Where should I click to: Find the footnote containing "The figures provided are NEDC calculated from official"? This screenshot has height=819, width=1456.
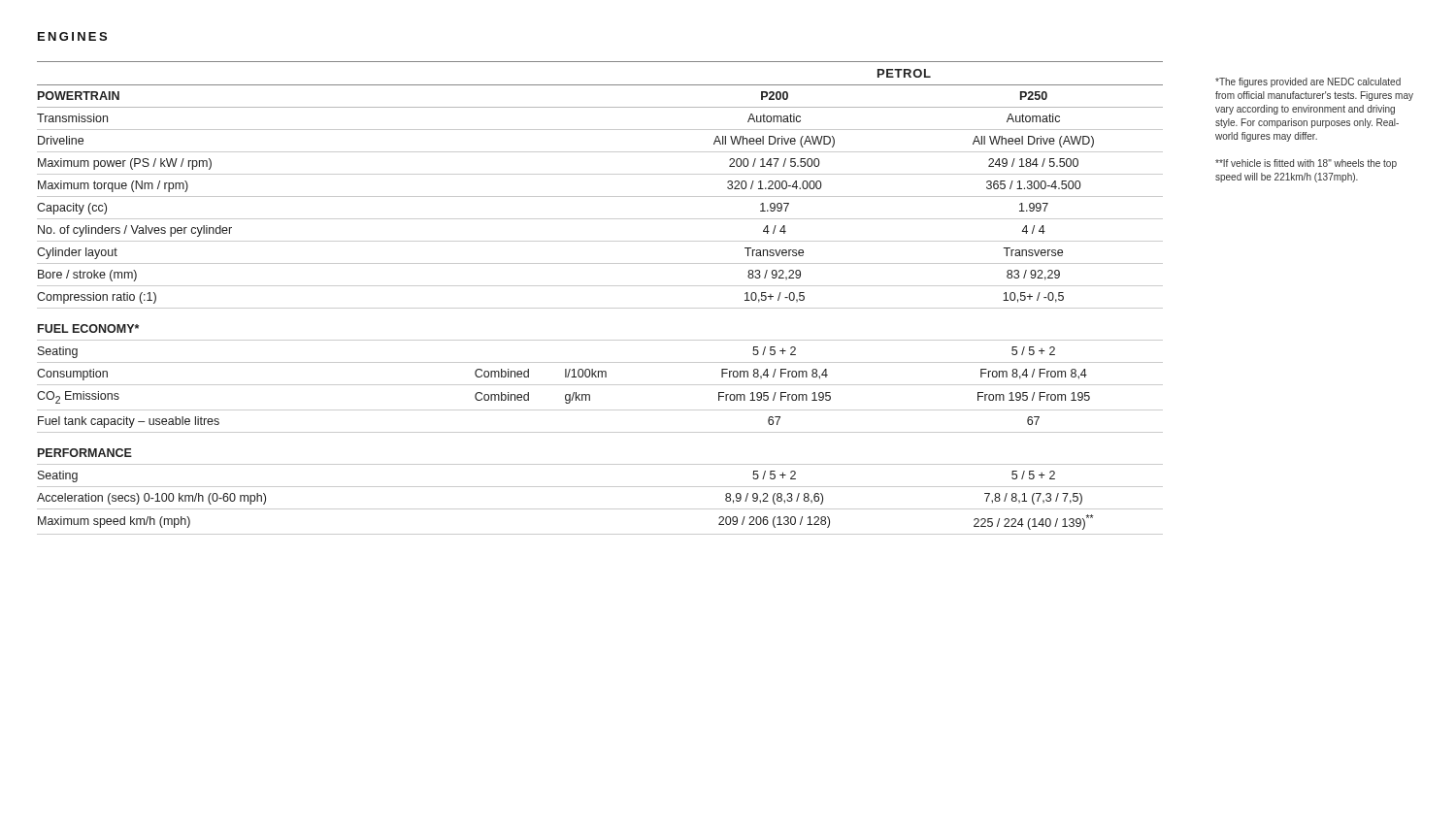point(1314,130)
